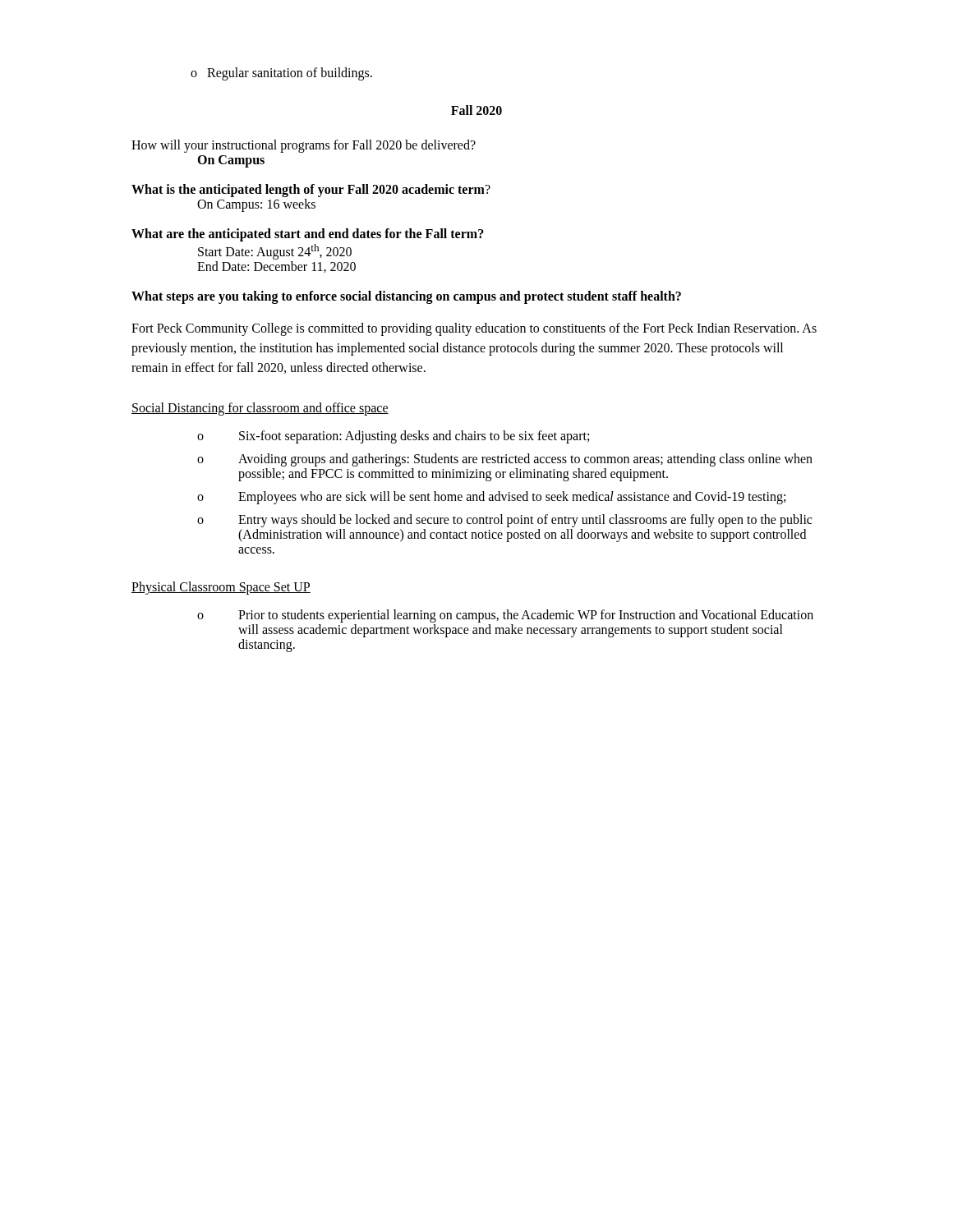Point to the block beginning "What steps are you taking to"
The image size is (953, 1232).
[x=407, y=296]
